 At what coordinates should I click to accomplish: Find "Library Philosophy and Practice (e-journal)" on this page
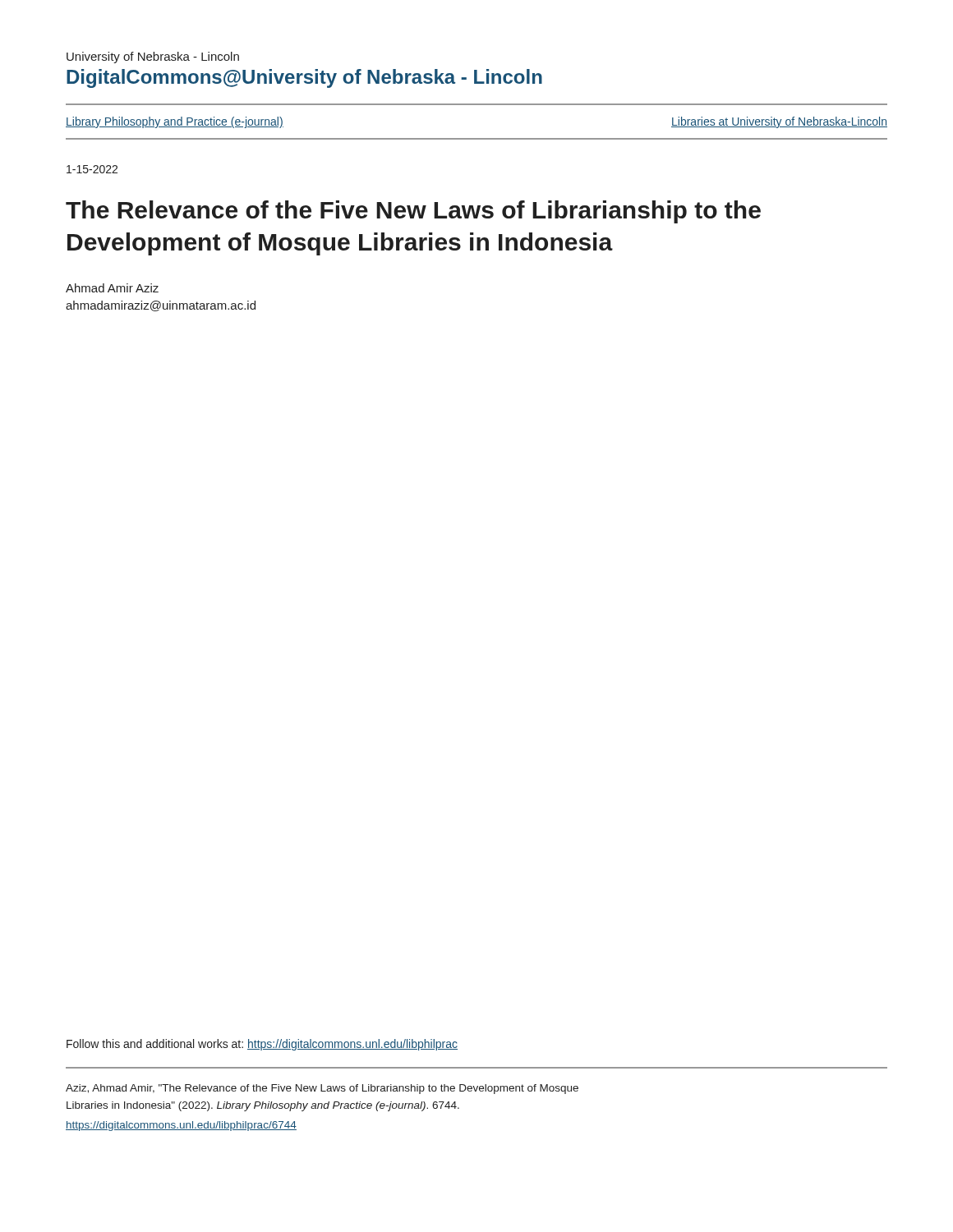pyautogui.click(x=174, y=122)
